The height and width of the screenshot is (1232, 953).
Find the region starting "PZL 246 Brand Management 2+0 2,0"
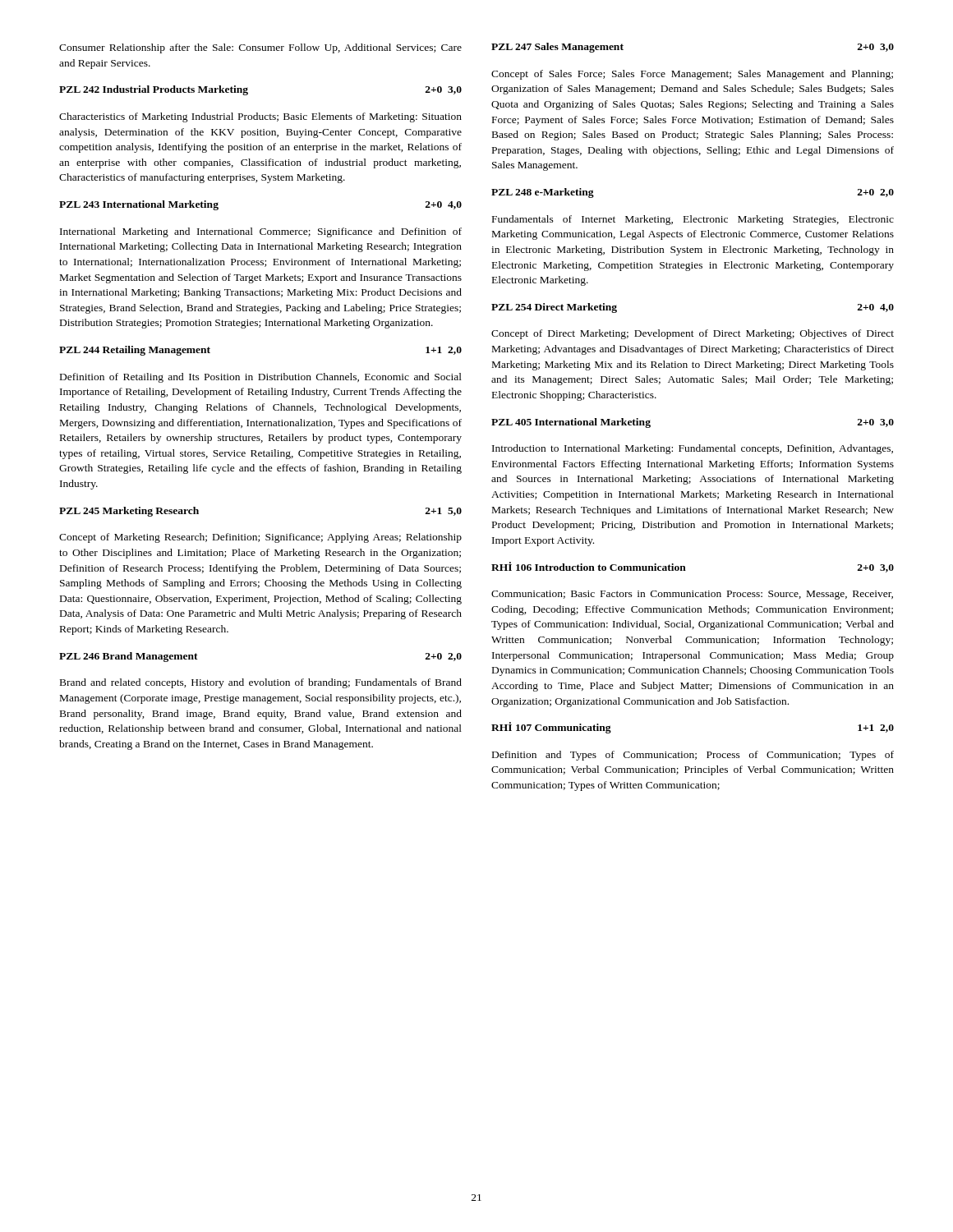[121, 657]
